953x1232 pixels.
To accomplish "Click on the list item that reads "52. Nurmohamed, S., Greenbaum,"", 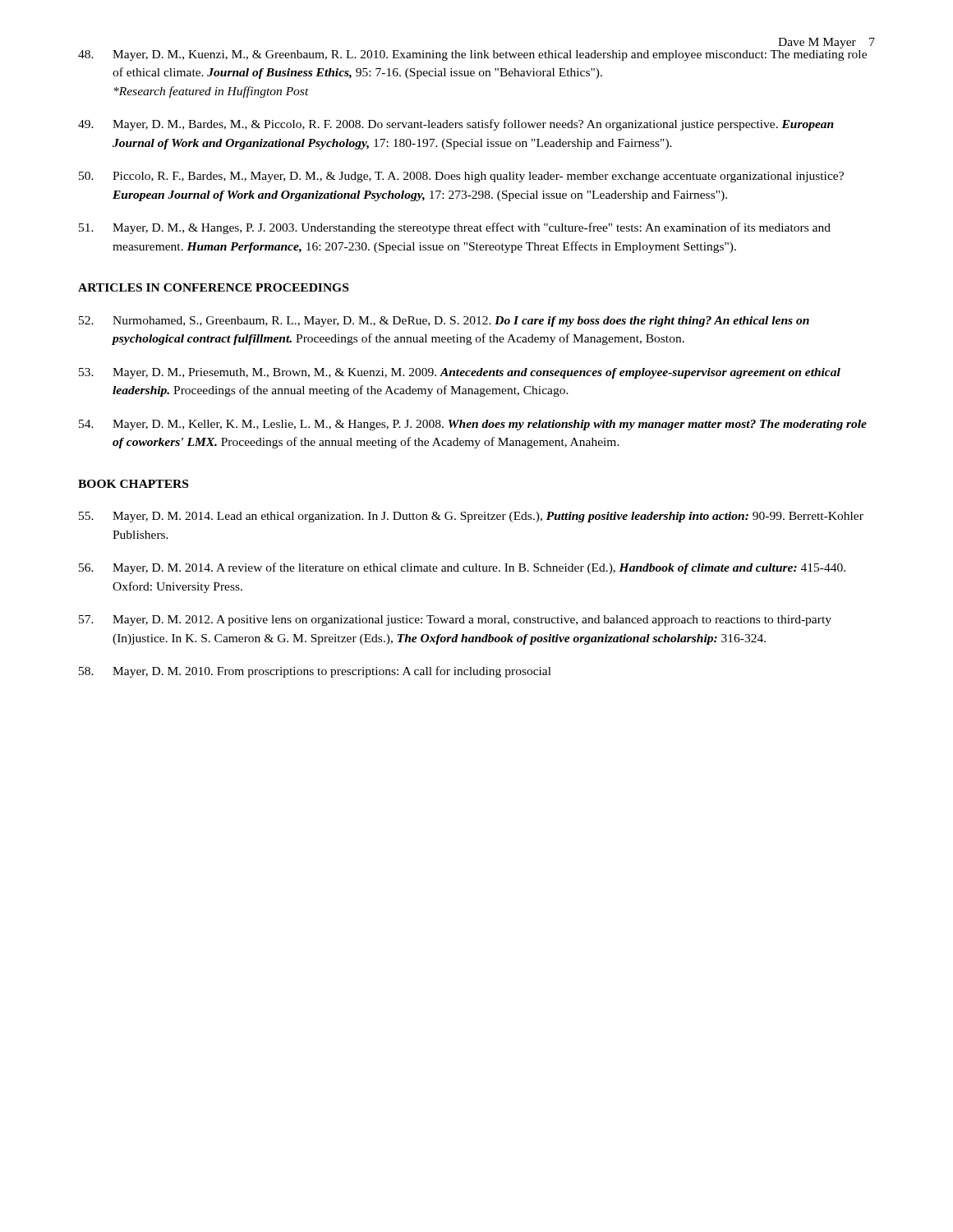I will [476, 330].
